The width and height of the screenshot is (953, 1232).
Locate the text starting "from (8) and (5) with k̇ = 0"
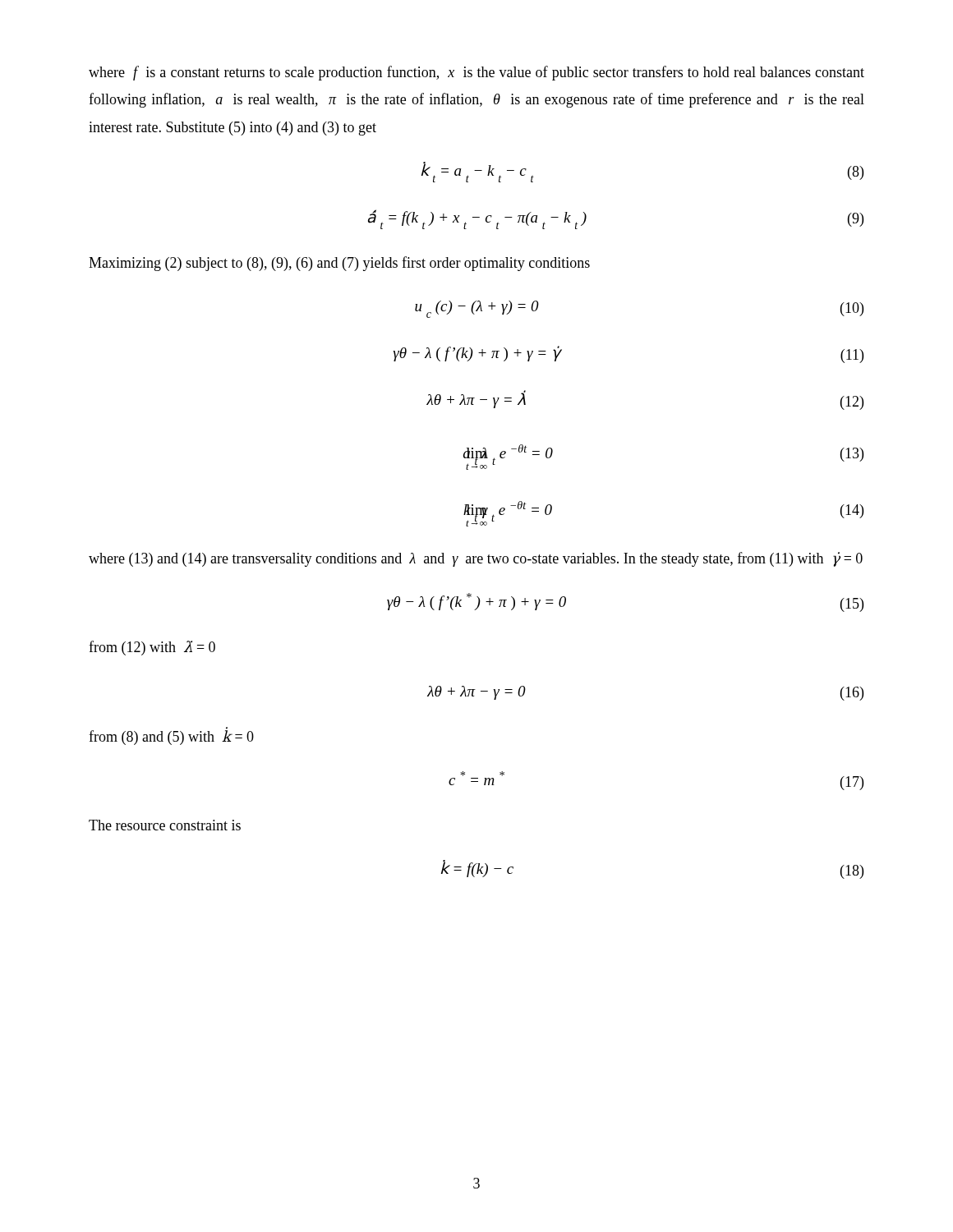pyautogui.click(x=171, y=737)
